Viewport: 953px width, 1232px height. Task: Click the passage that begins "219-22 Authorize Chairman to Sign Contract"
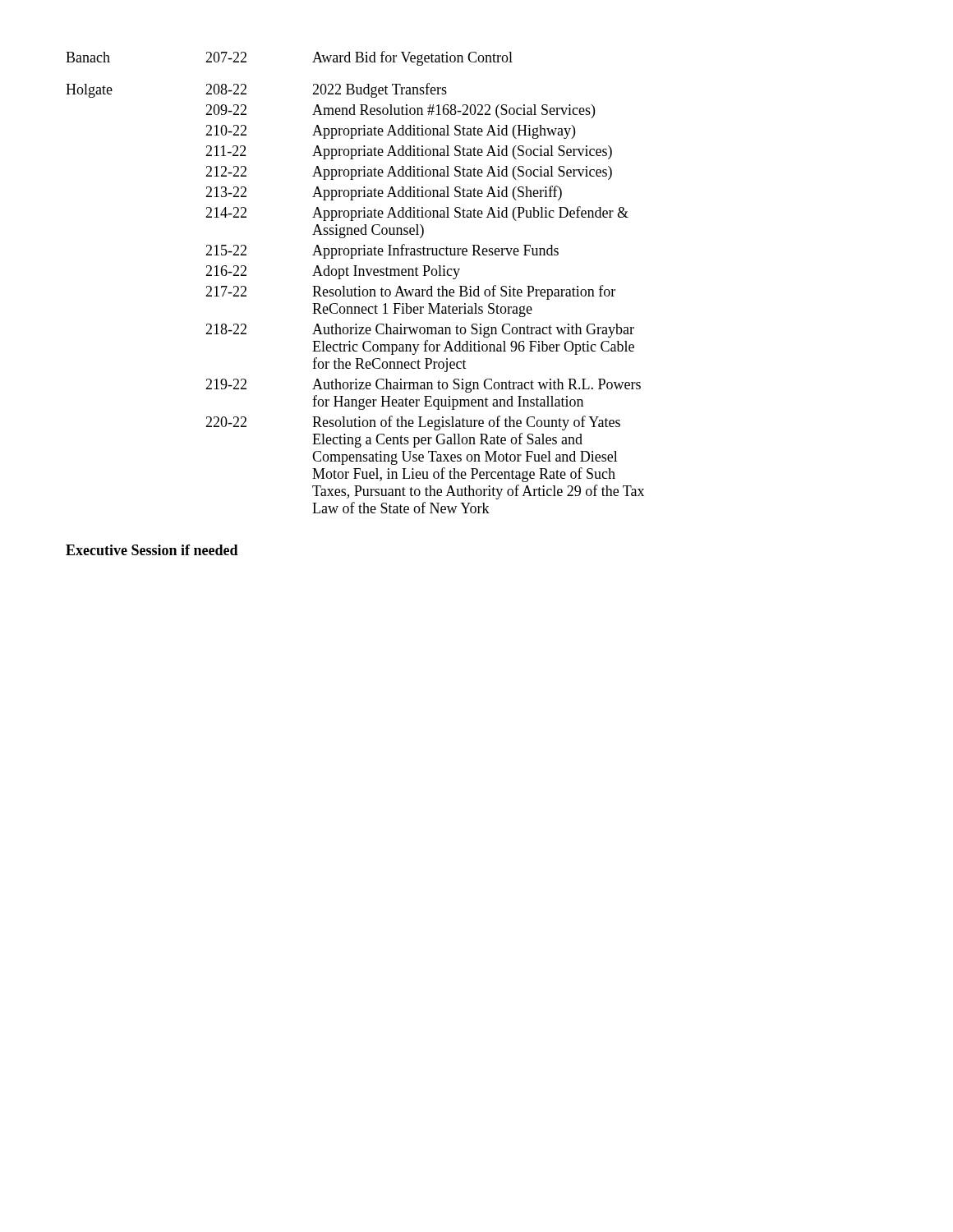(546, 393)
